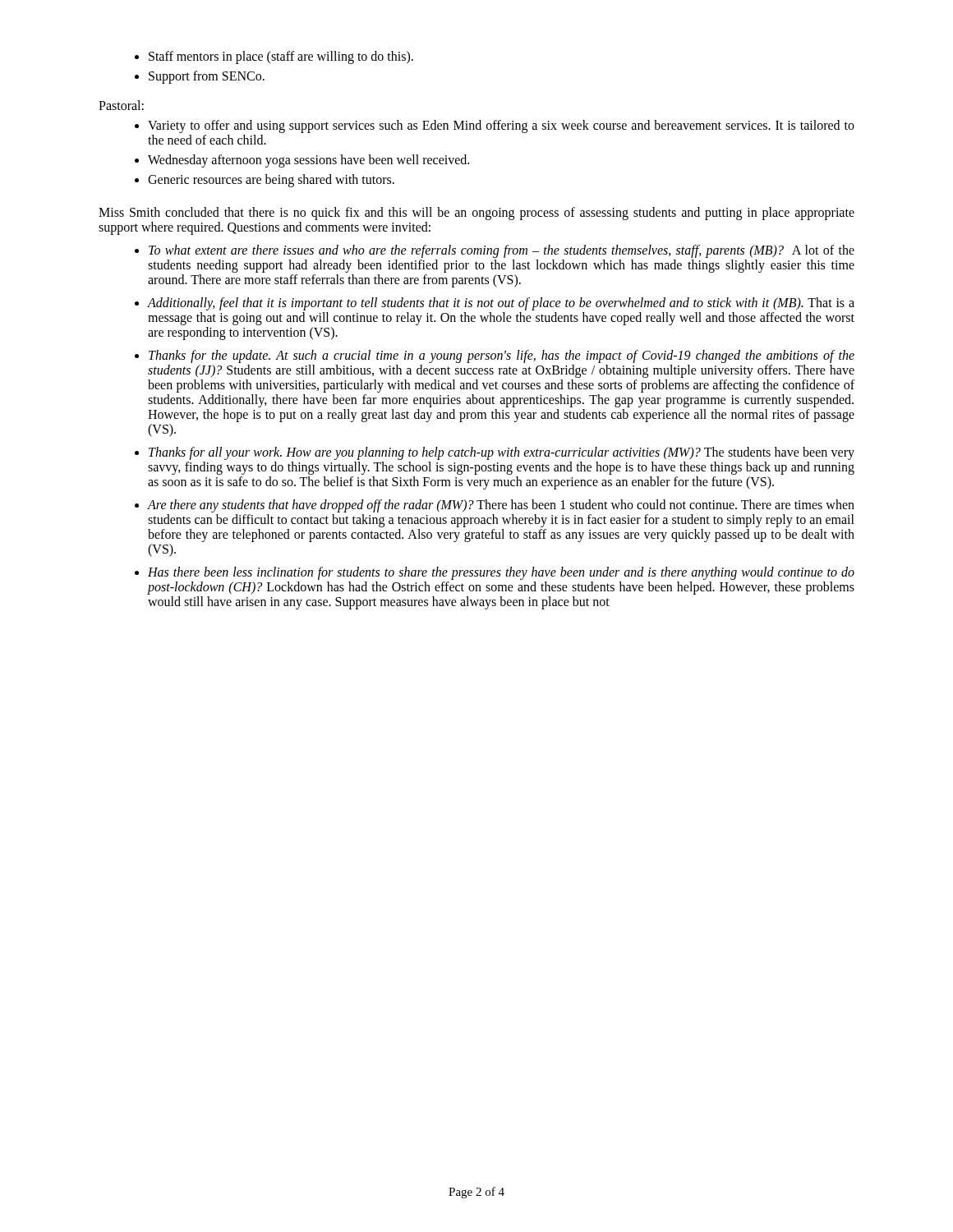Locate the text block with the text "Miss Smith concluded that"
This screenshot has height=1232, width=953.
476,220
